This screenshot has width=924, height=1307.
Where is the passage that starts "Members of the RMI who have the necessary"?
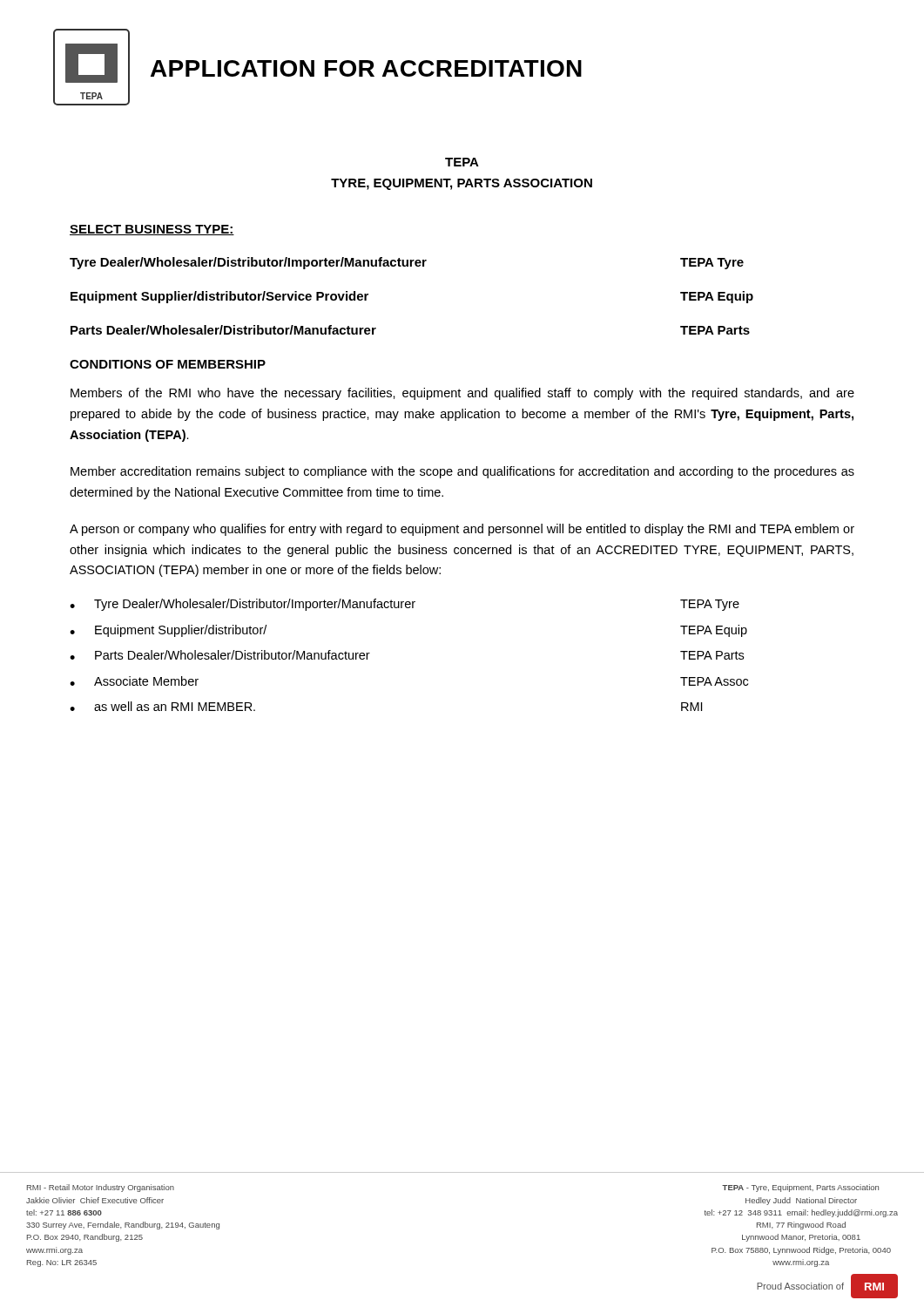pyautogui.click(x=462, y=414)
